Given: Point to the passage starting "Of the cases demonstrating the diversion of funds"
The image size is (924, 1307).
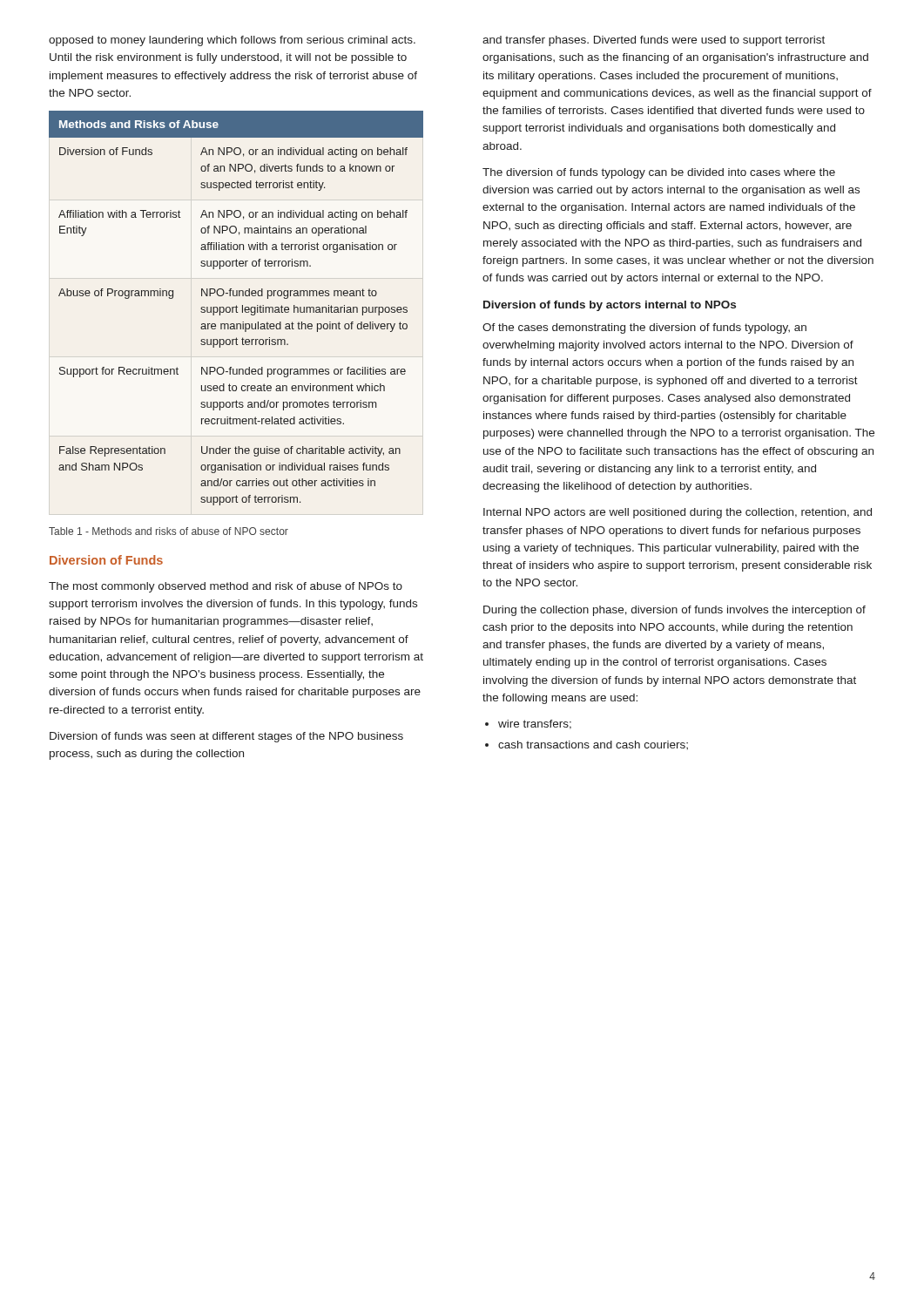Looking at the screenshot, I should coord(679,513).
